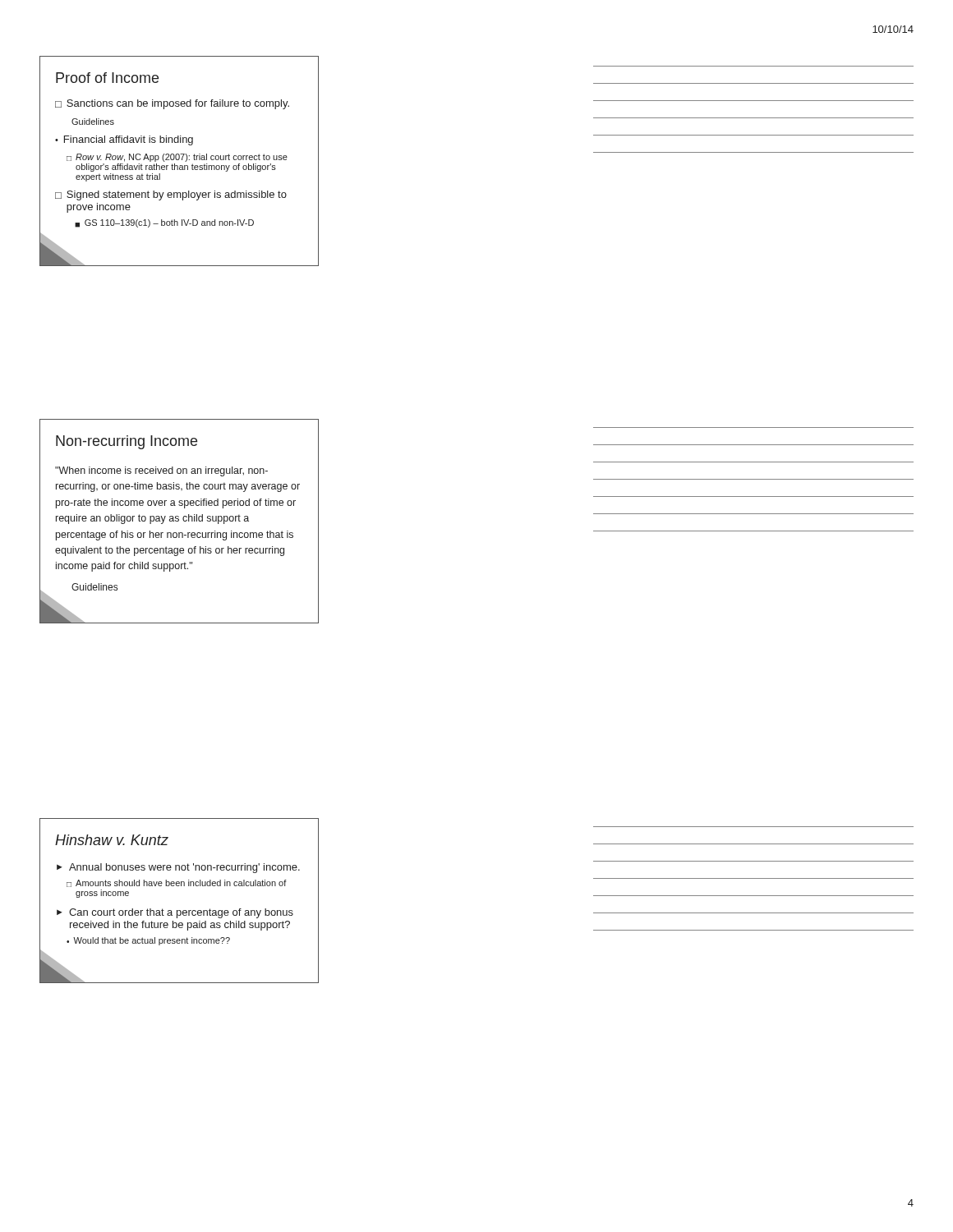Find the element starting "□ Signed statement"
The width and height of the screenshot is (953, 1232).
[x=179, y=209]
